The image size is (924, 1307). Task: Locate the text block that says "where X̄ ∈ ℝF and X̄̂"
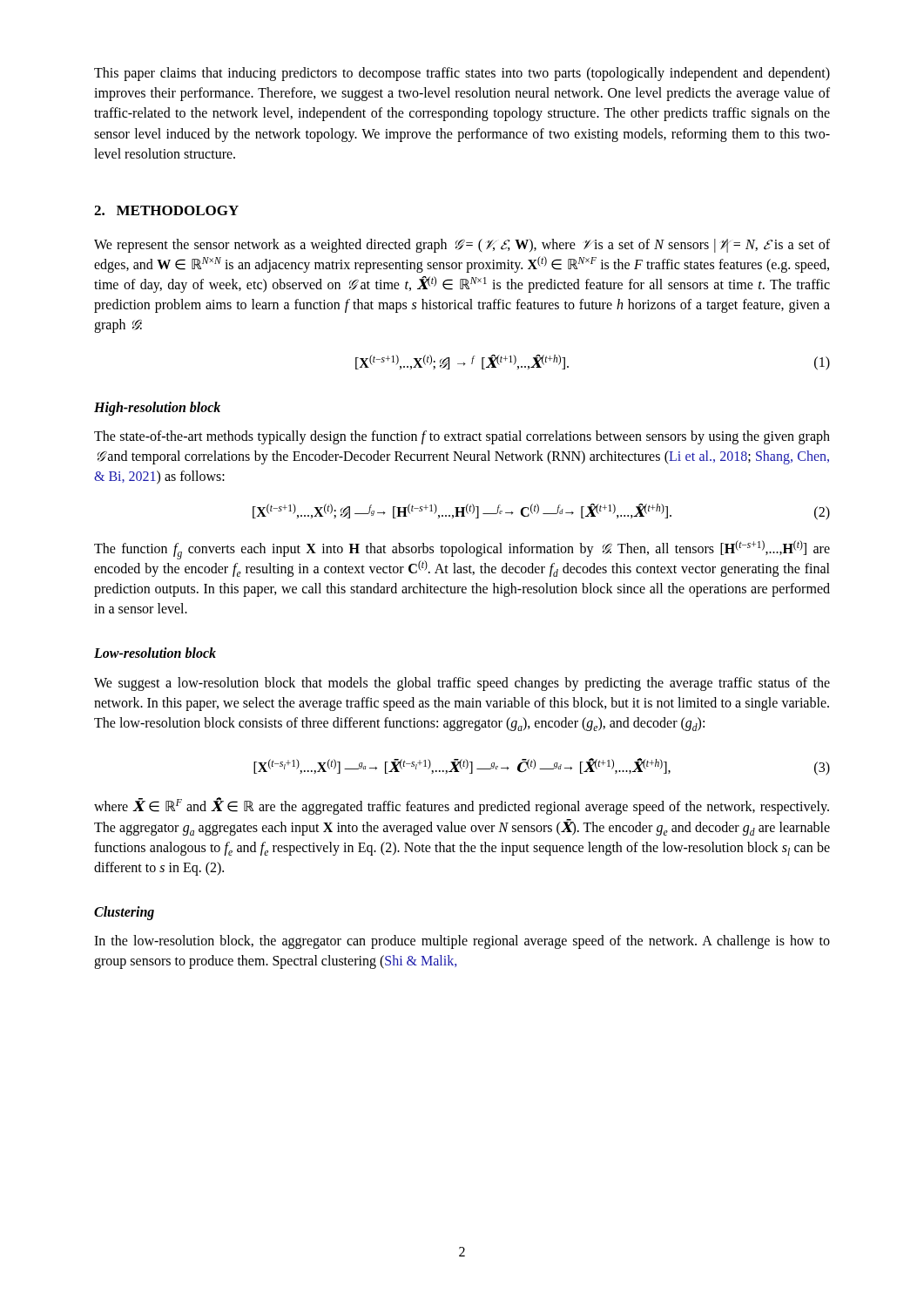coord(462,837)
